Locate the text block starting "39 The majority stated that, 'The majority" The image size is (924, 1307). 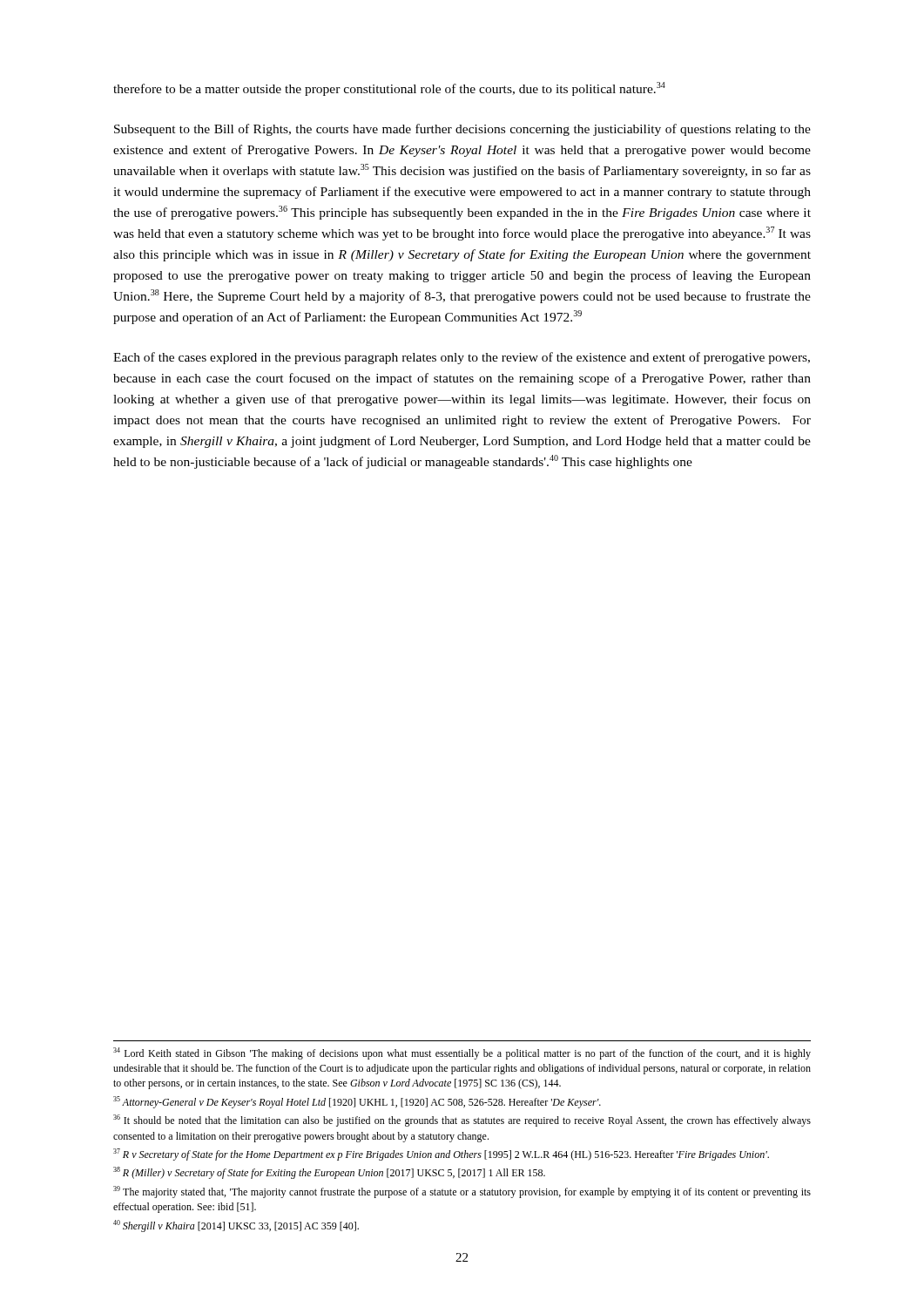coord(462,1199)
